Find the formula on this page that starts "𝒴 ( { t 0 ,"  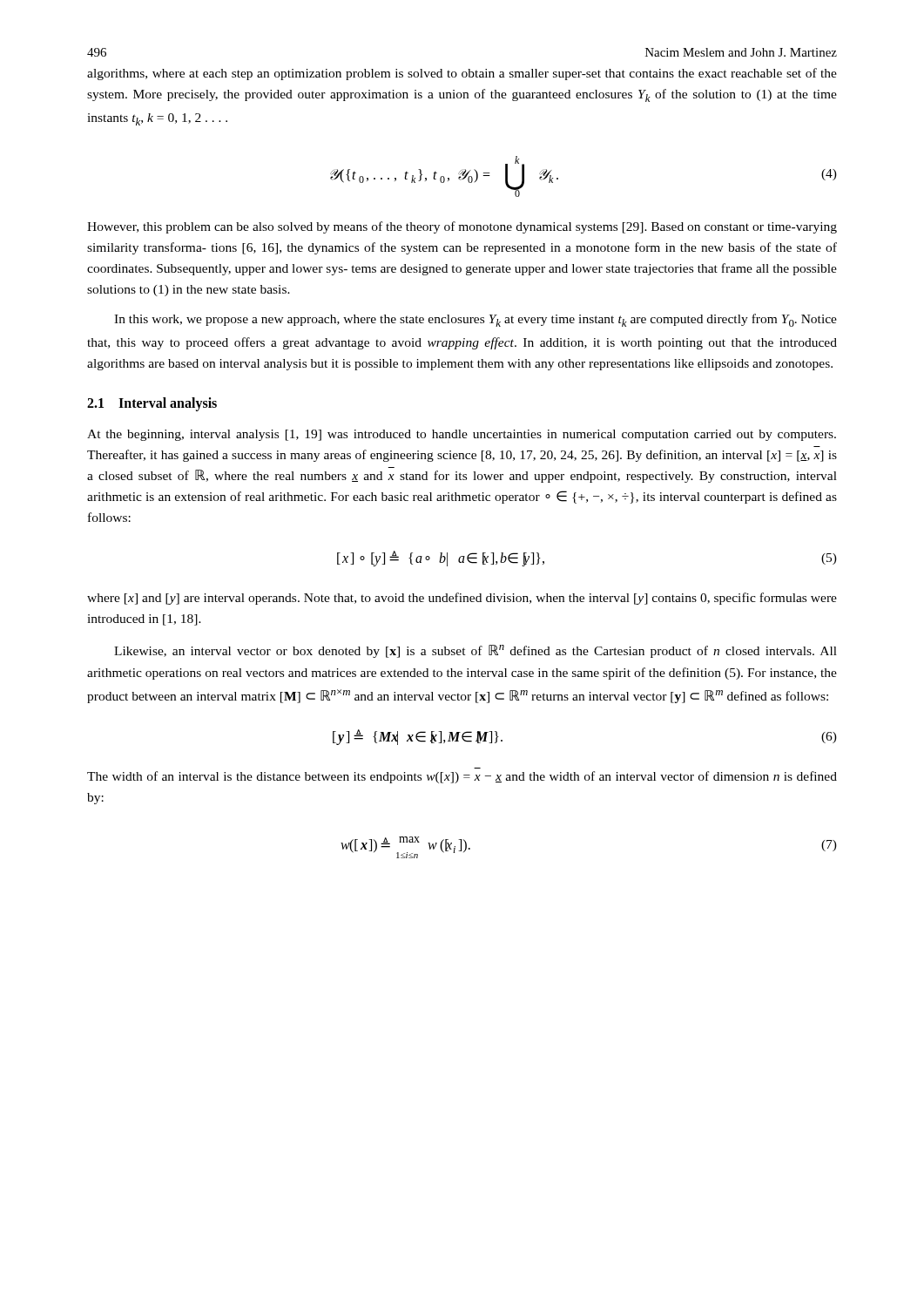pyautogui.click(x=462, y=174)
